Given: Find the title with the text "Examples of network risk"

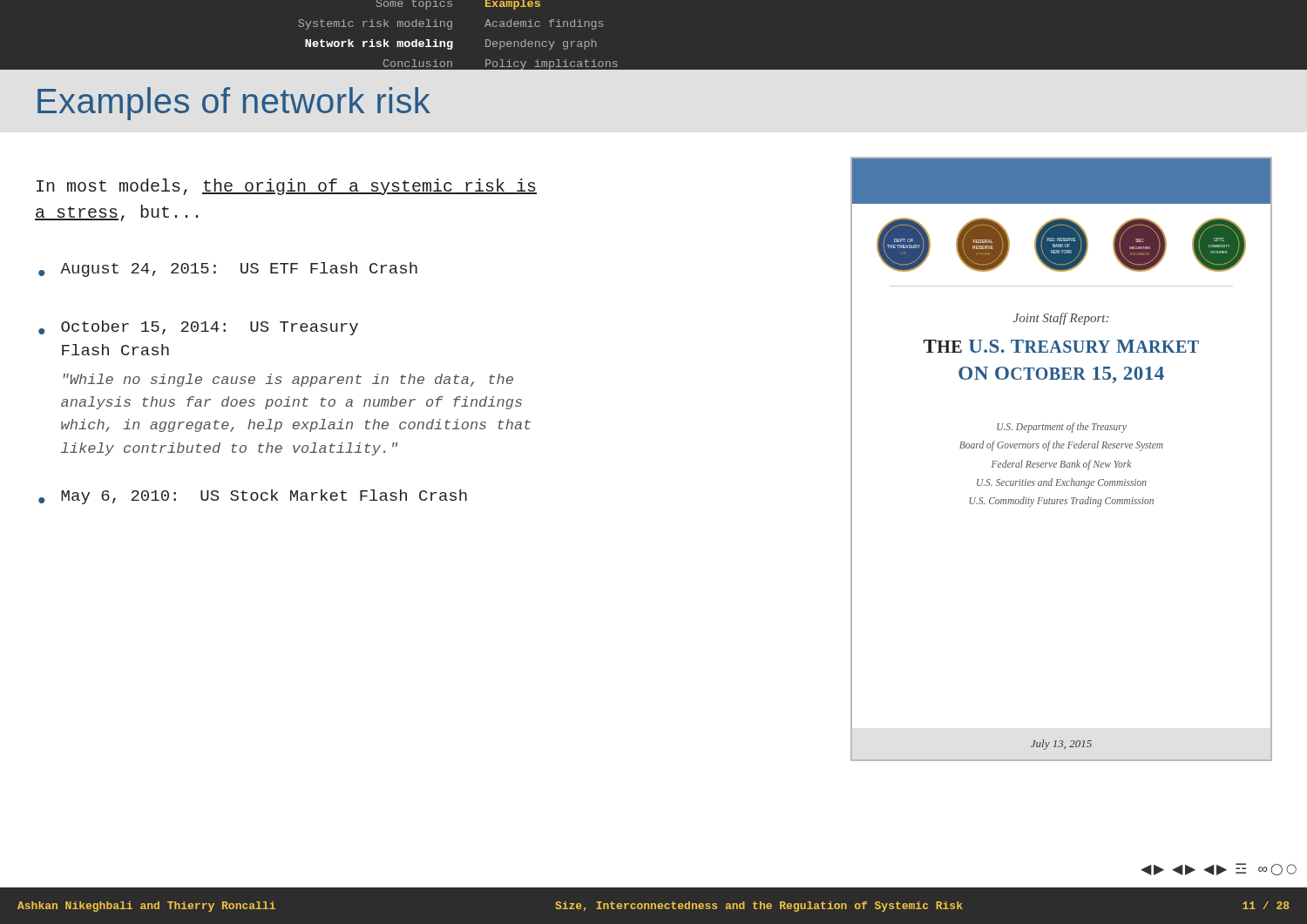Looking at the screenshot, I should coord(233,101).
